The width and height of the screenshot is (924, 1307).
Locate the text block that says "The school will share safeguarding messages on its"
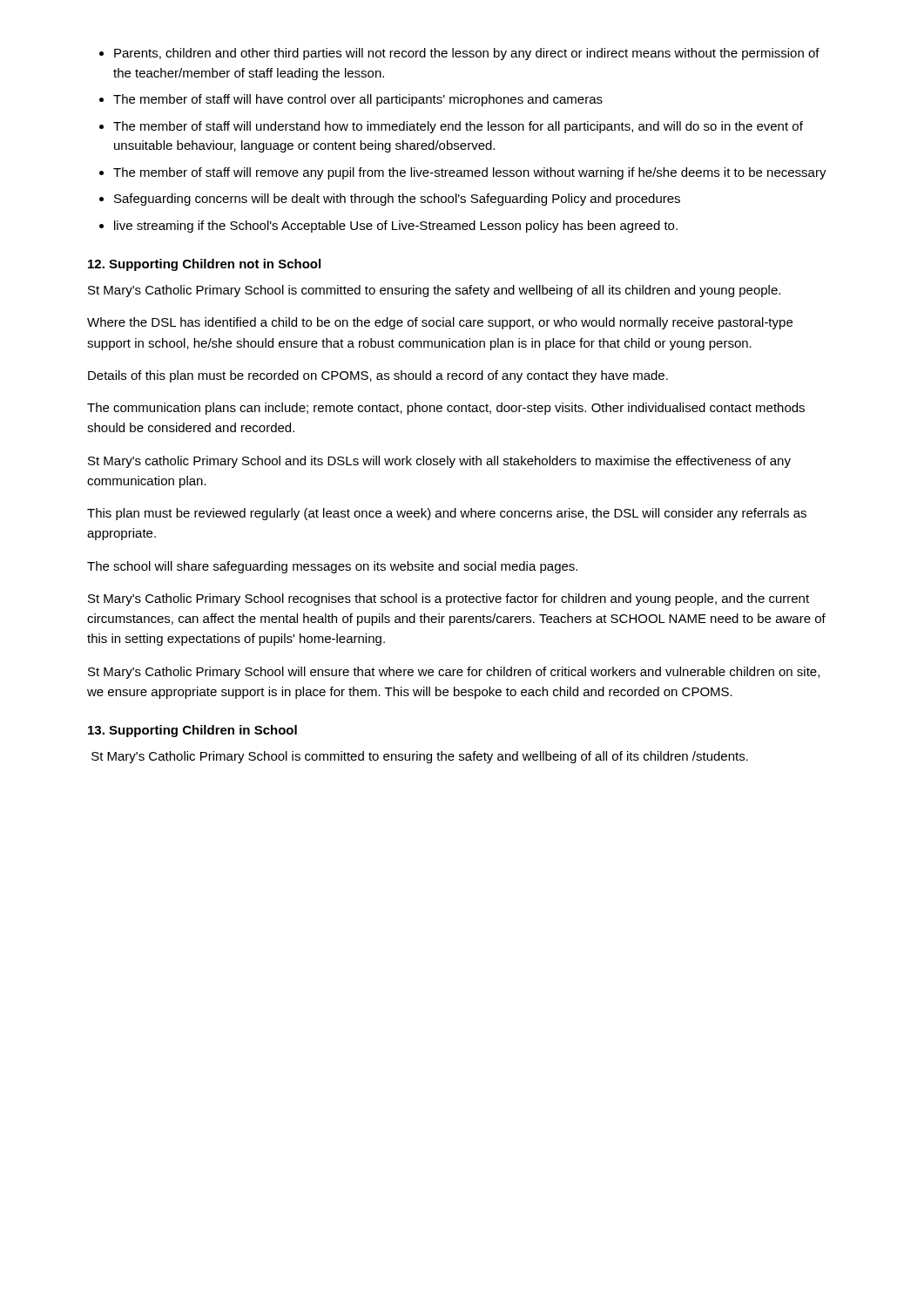tap(333, 565)
